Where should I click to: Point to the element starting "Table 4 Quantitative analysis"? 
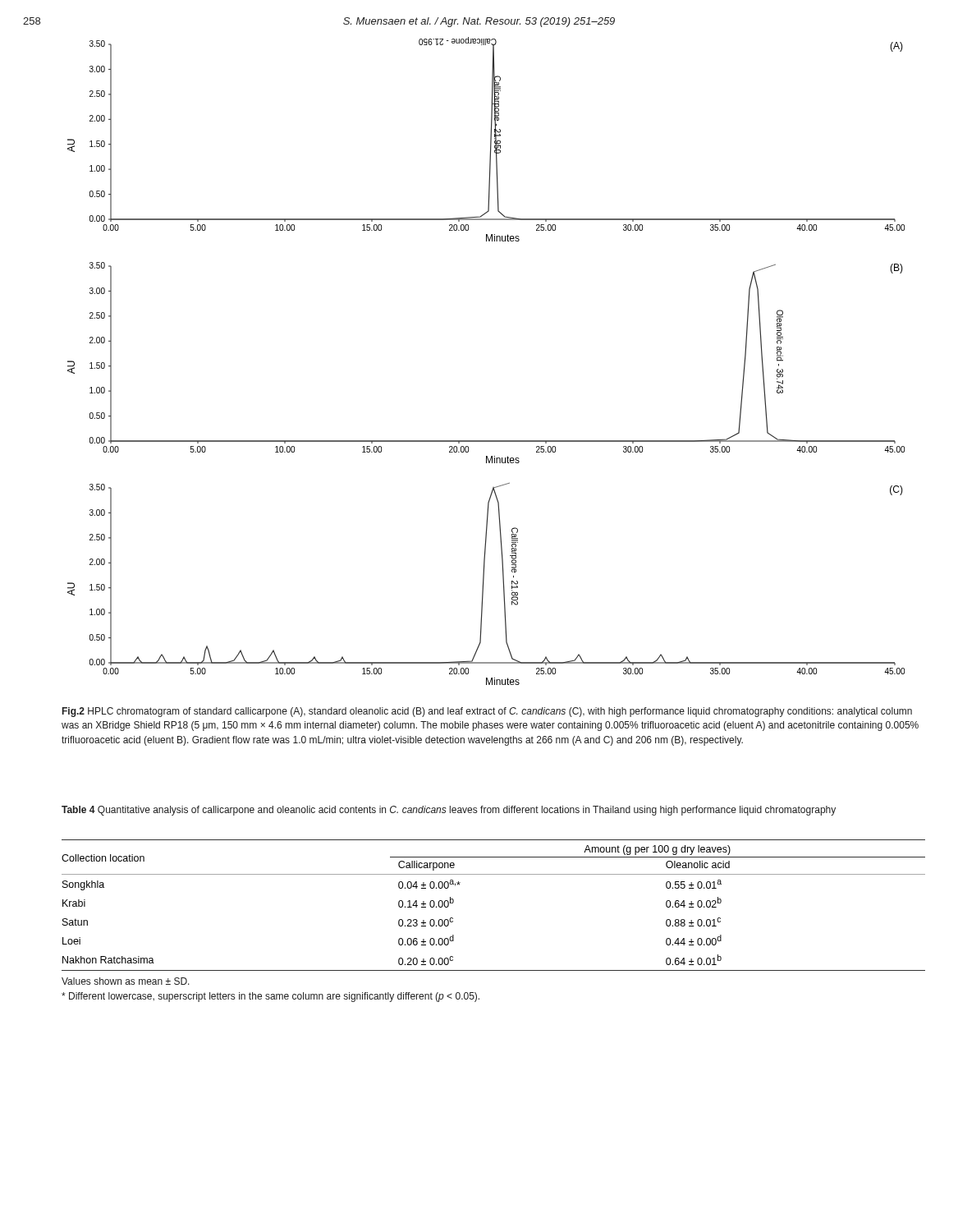449,810
